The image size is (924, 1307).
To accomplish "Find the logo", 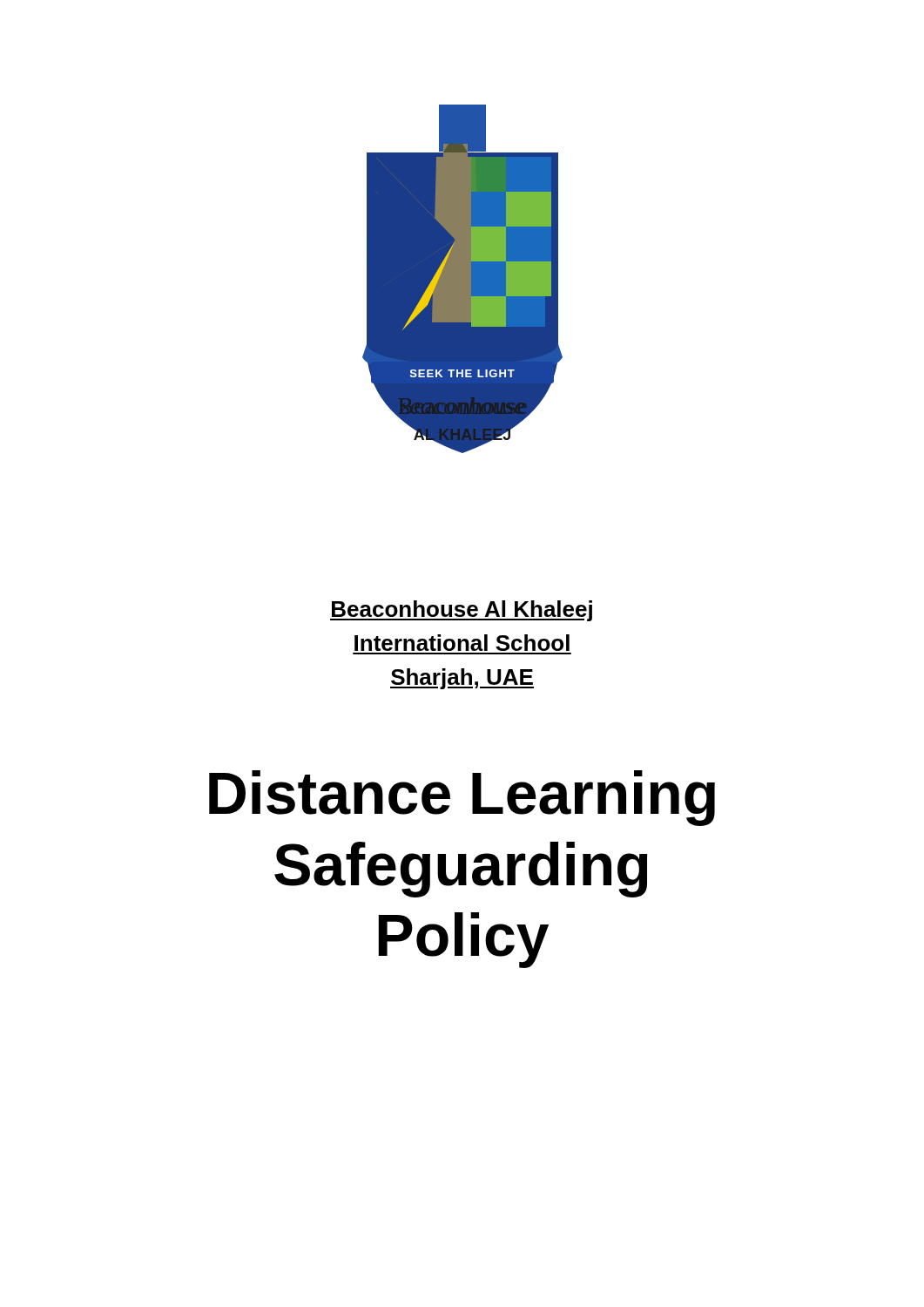I will coord(462,279).
